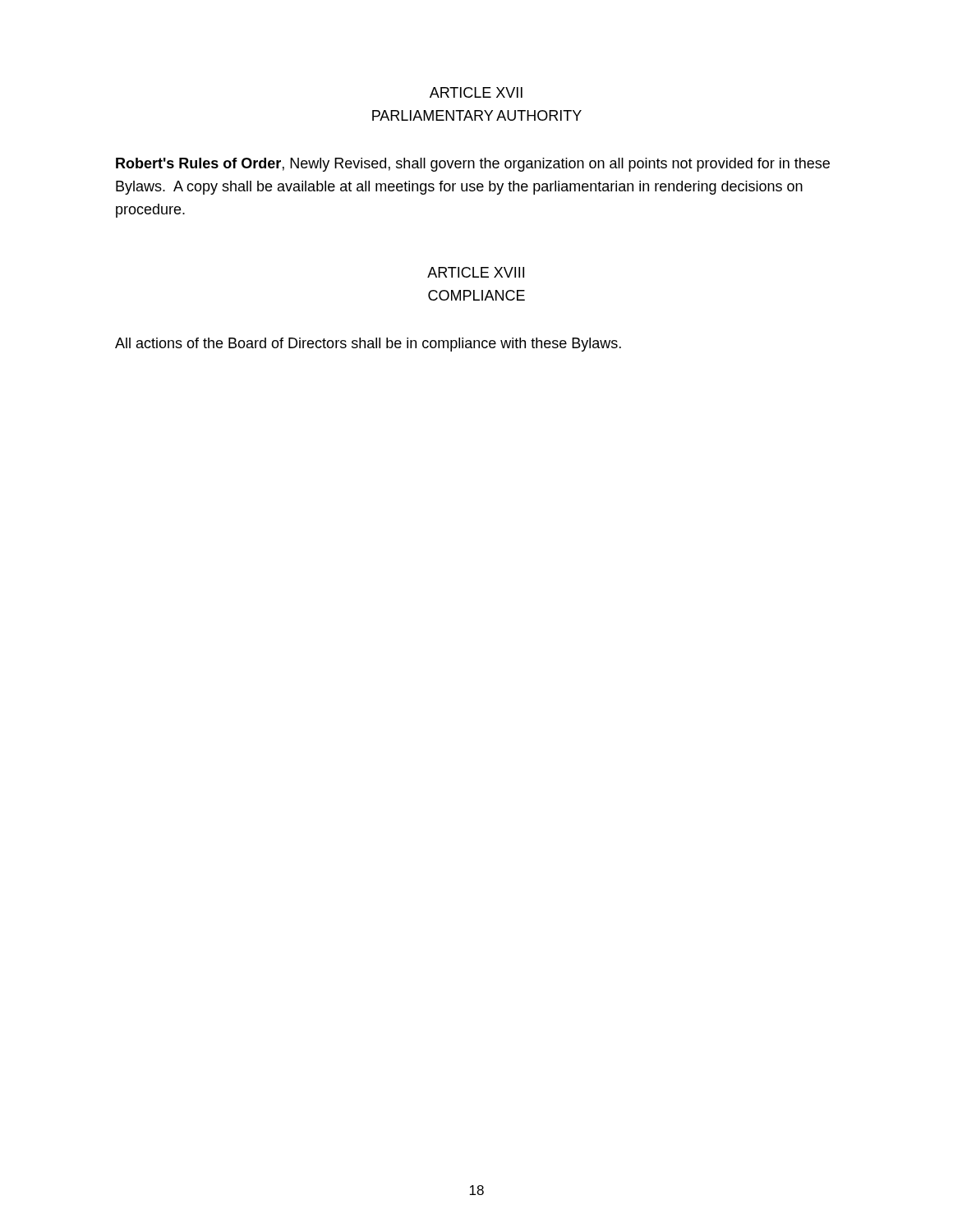Locate the text "ARTICLE XVIII COMPLIANCE"
Image resolution: width=953 pixels, height=1232 pixels.
(x=476, y=285)
